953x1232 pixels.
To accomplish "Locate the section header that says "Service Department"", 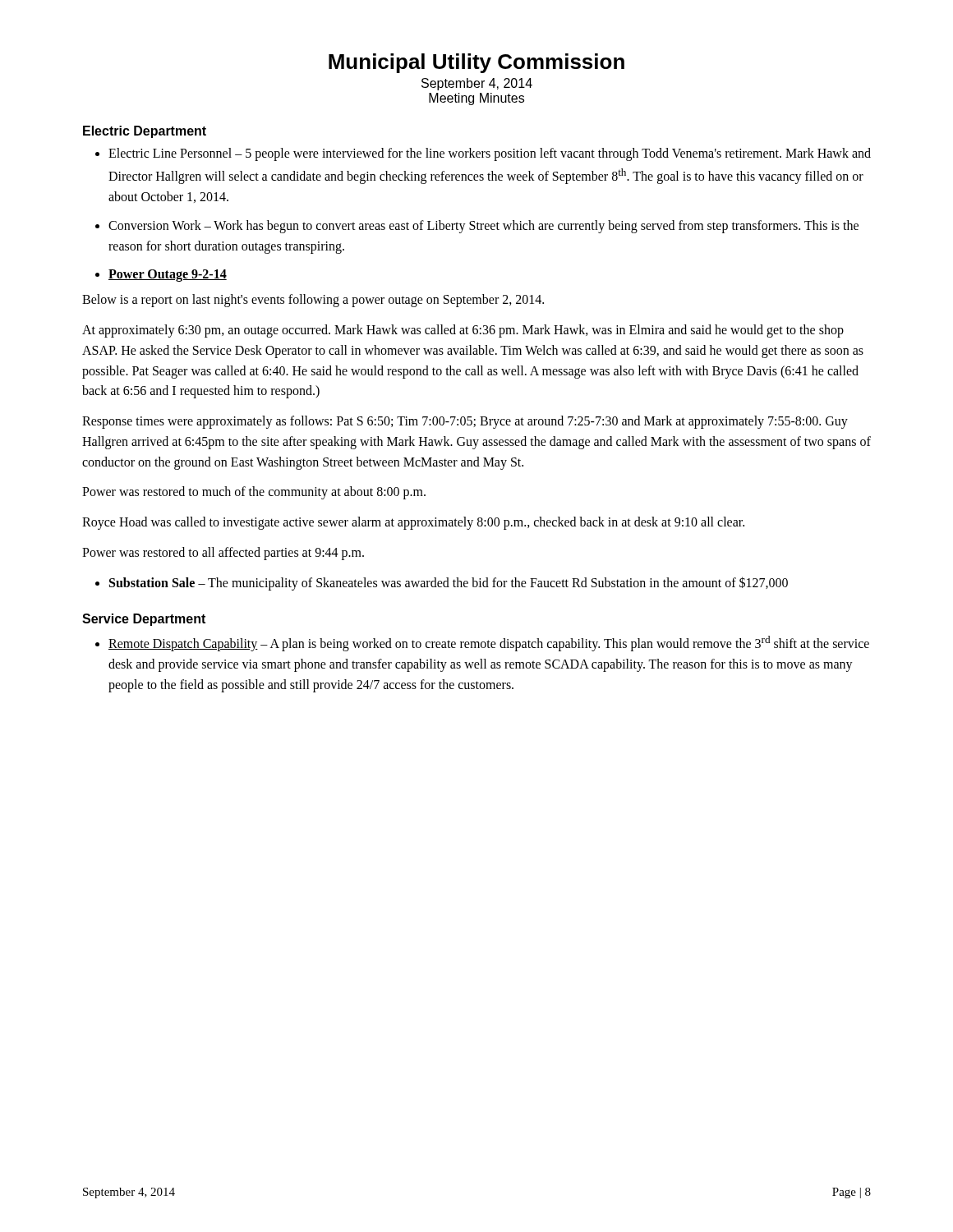I will [x=144, y=619].
